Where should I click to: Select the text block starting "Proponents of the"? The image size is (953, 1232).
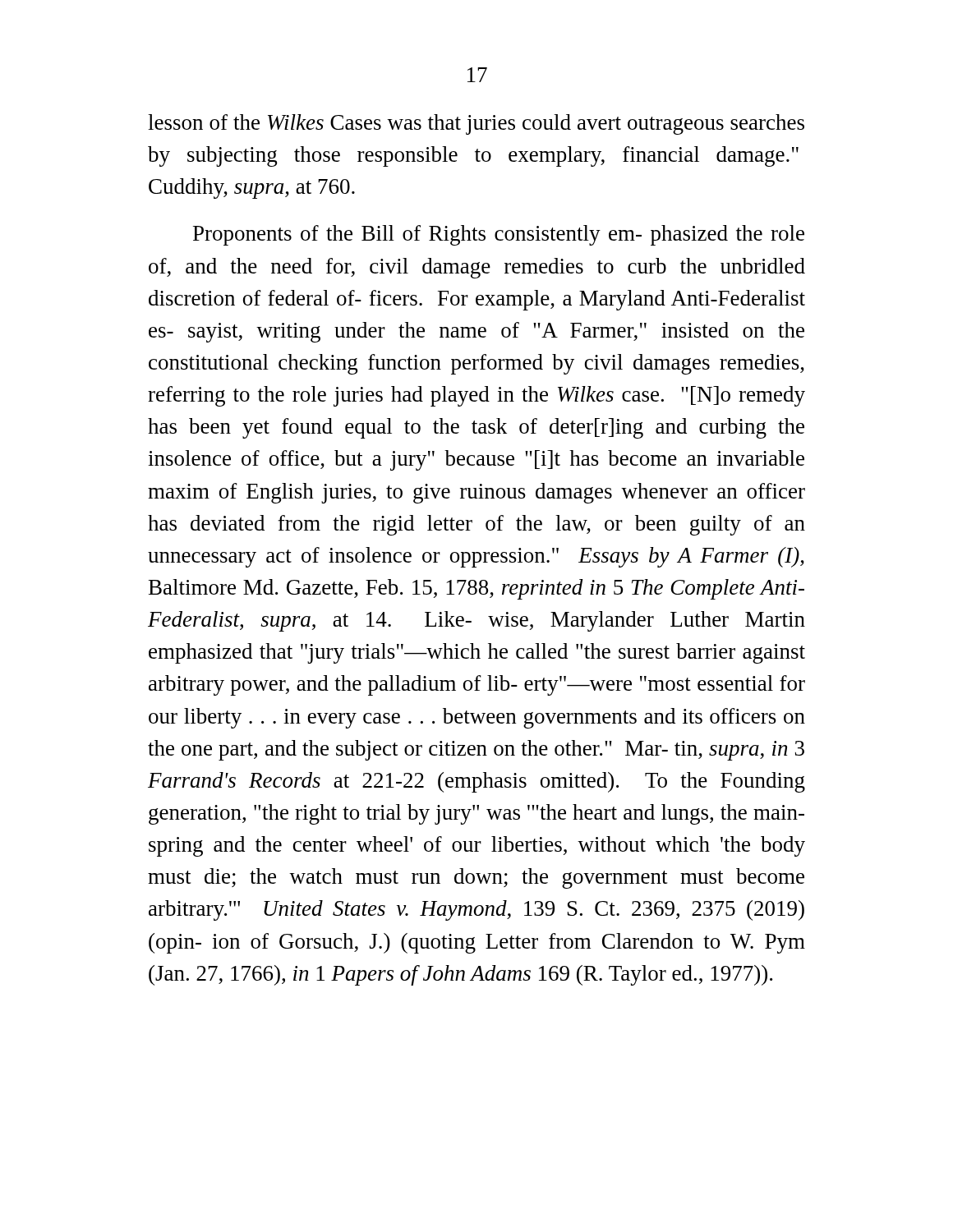point(476,603)
